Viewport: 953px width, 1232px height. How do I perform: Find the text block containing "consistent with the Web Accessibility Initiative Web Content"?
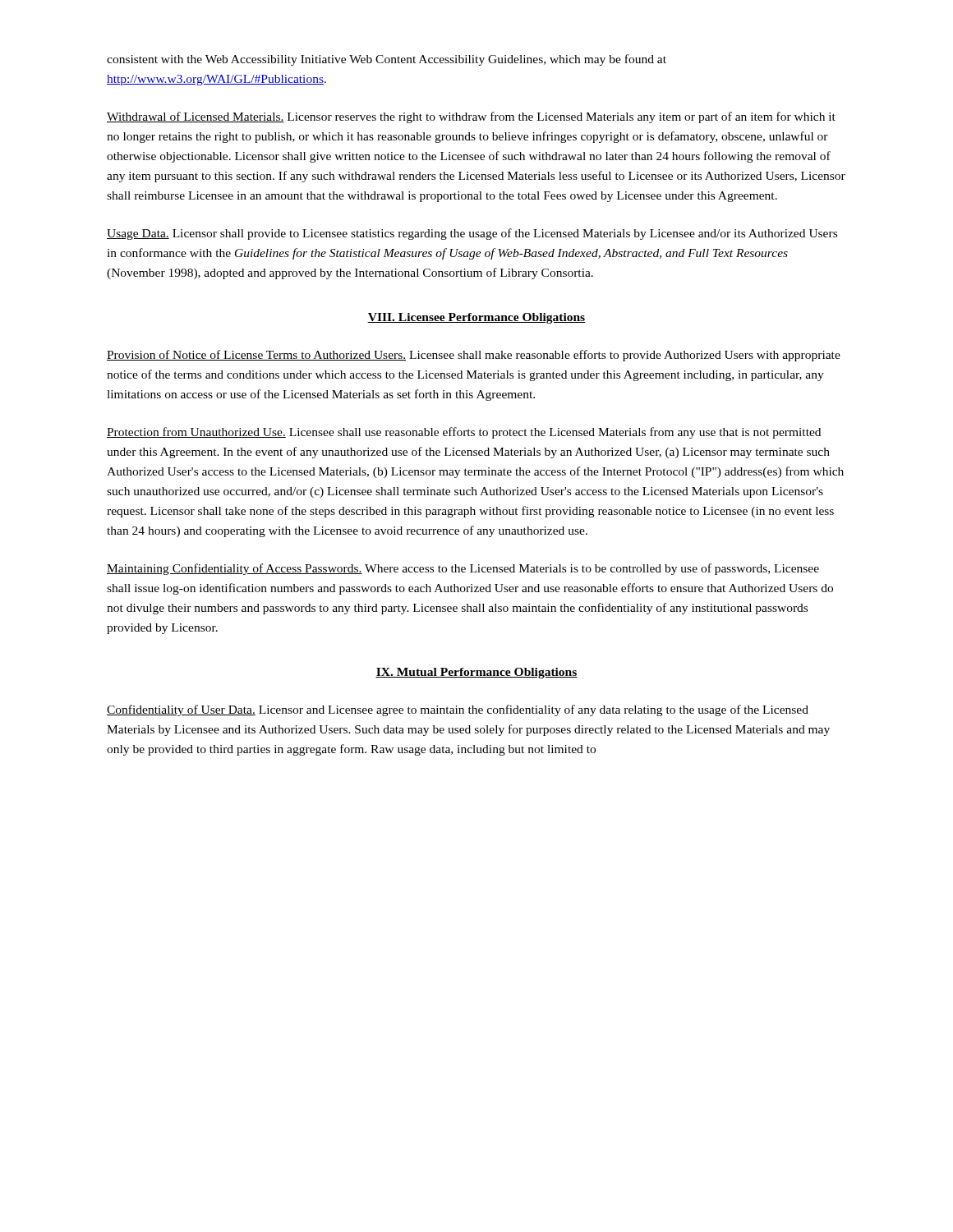[387, 69]
